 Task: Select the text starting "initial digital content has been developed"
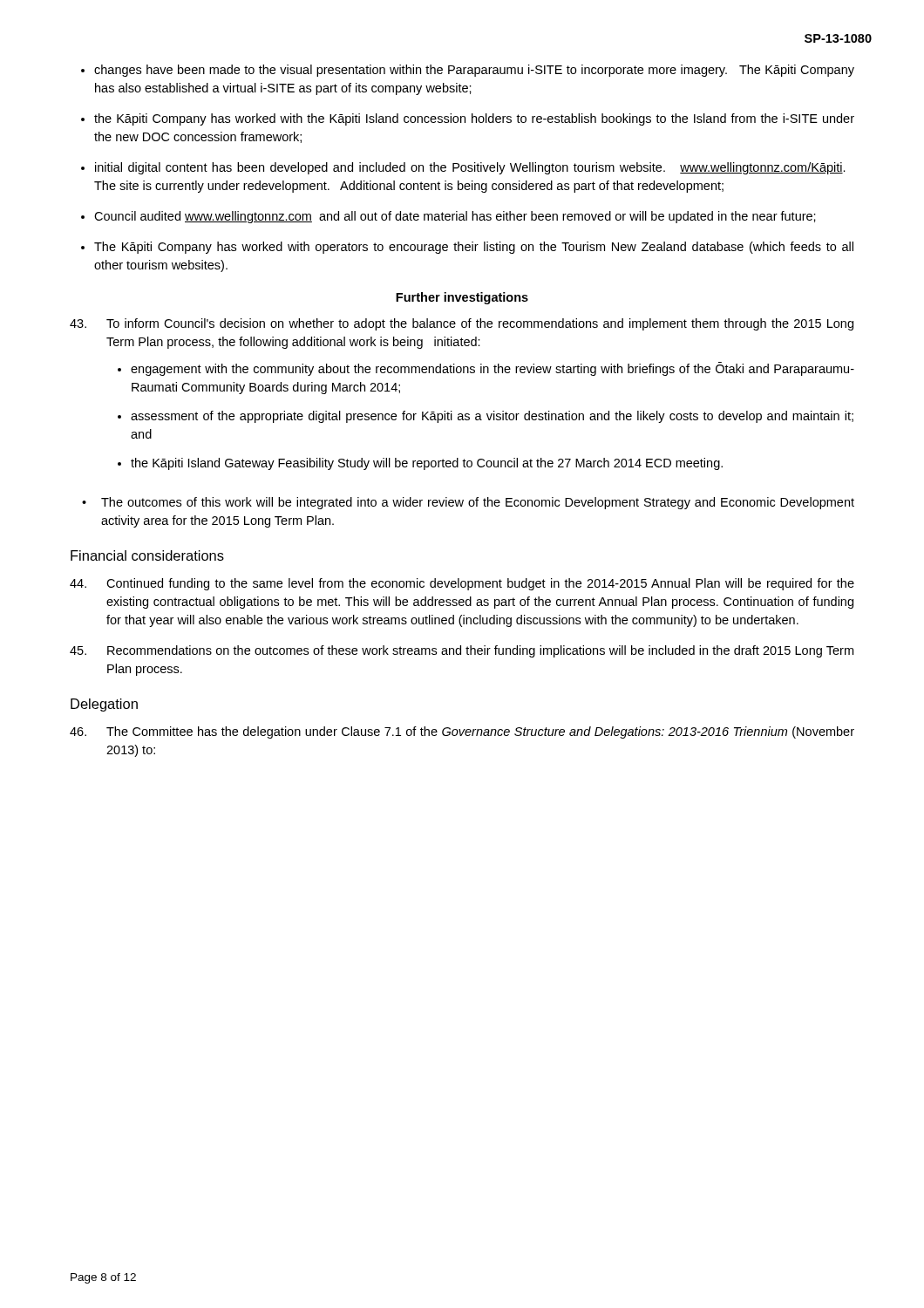click(x=474, y=177)
